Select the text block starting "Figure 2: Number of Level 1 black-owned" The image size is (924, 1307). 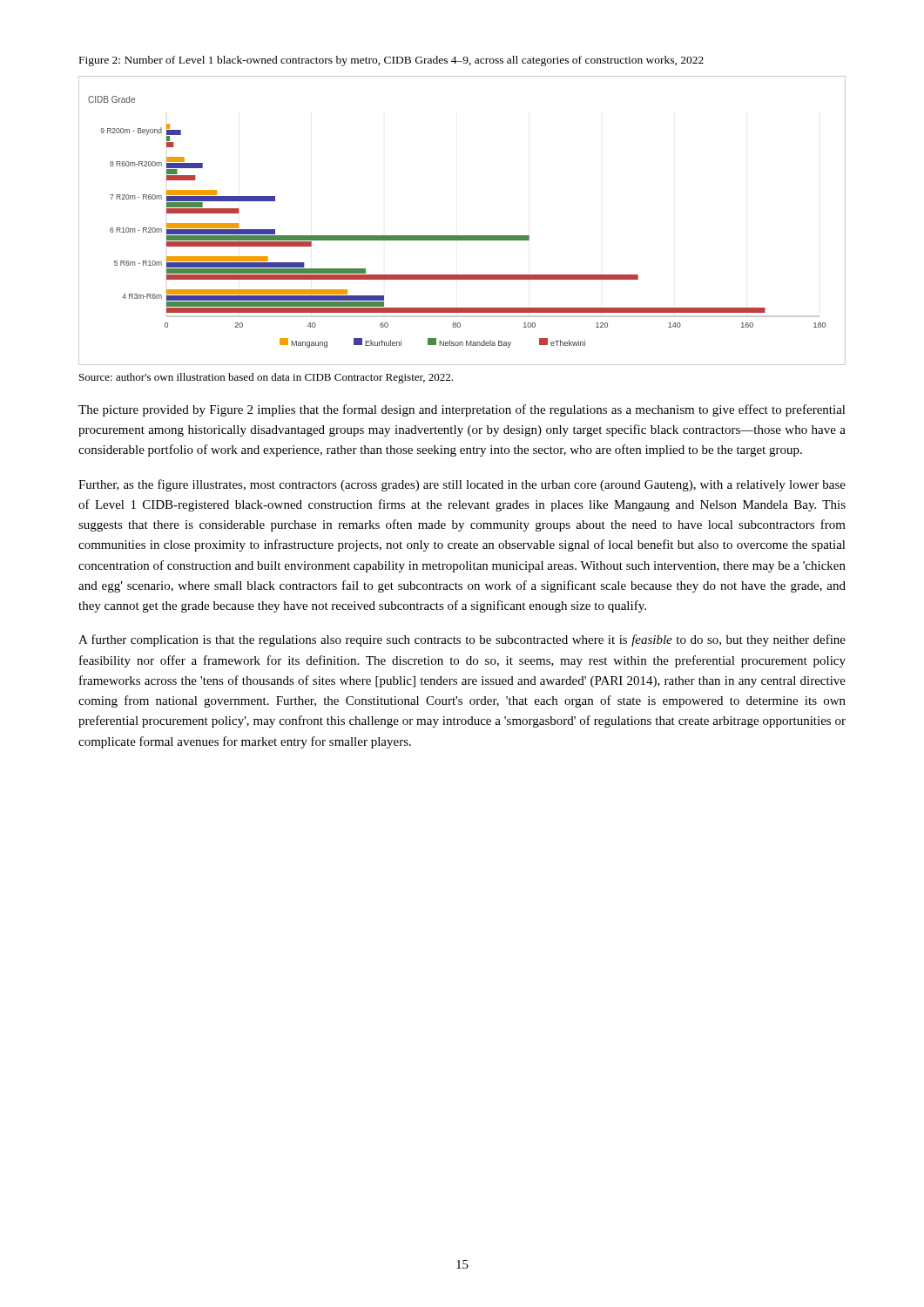pos(391,60)
